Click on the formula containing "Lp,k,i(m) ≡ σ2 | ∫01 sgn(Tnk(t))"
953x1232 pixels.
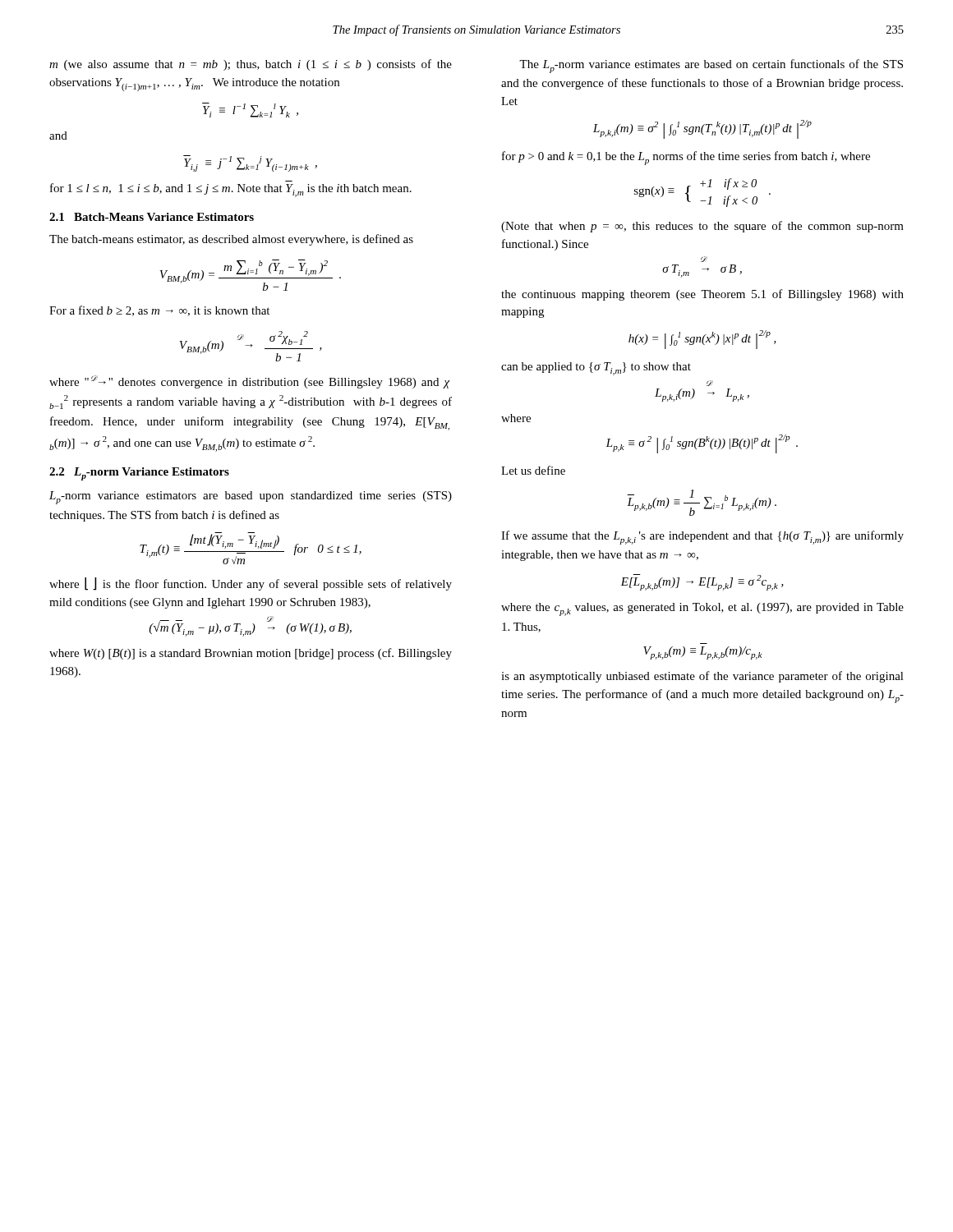(702, 129)
